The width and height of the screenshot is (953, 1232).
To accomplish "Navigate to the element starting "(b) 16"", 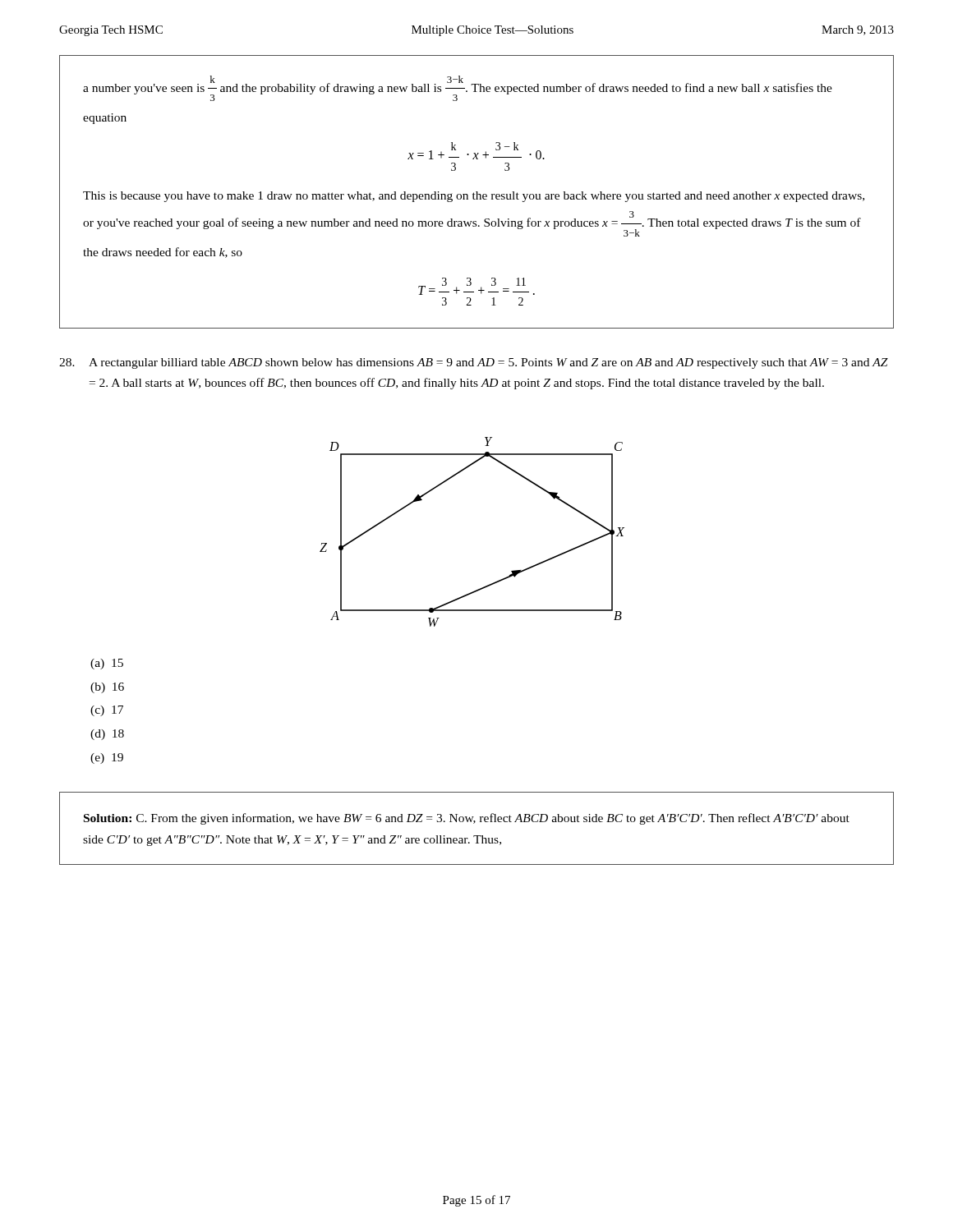I will click(x=107, y=686).
